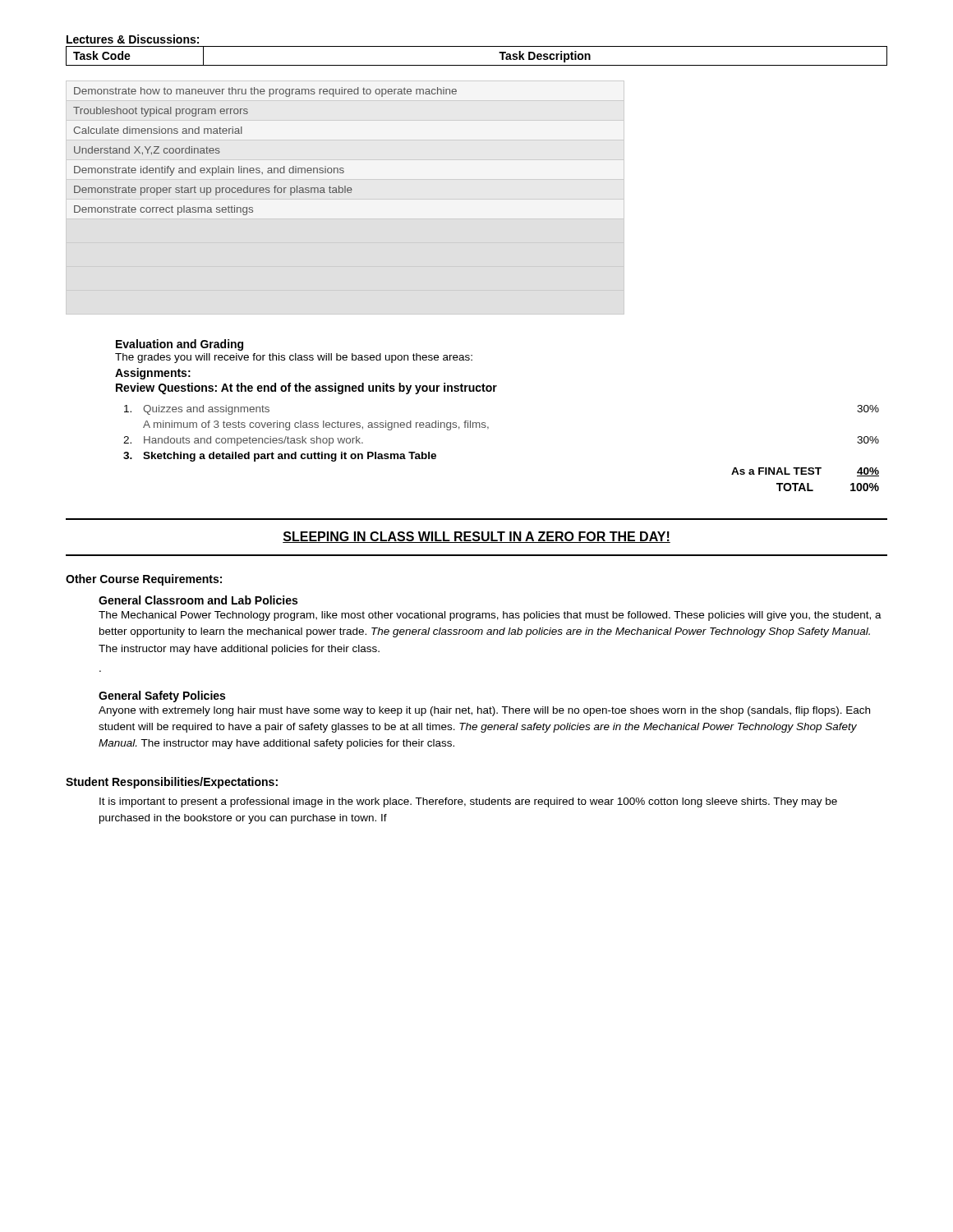Locate the text block that says "Review Questions: At the end of the"
The image size is (953, 1232).
tap(306, 388)
